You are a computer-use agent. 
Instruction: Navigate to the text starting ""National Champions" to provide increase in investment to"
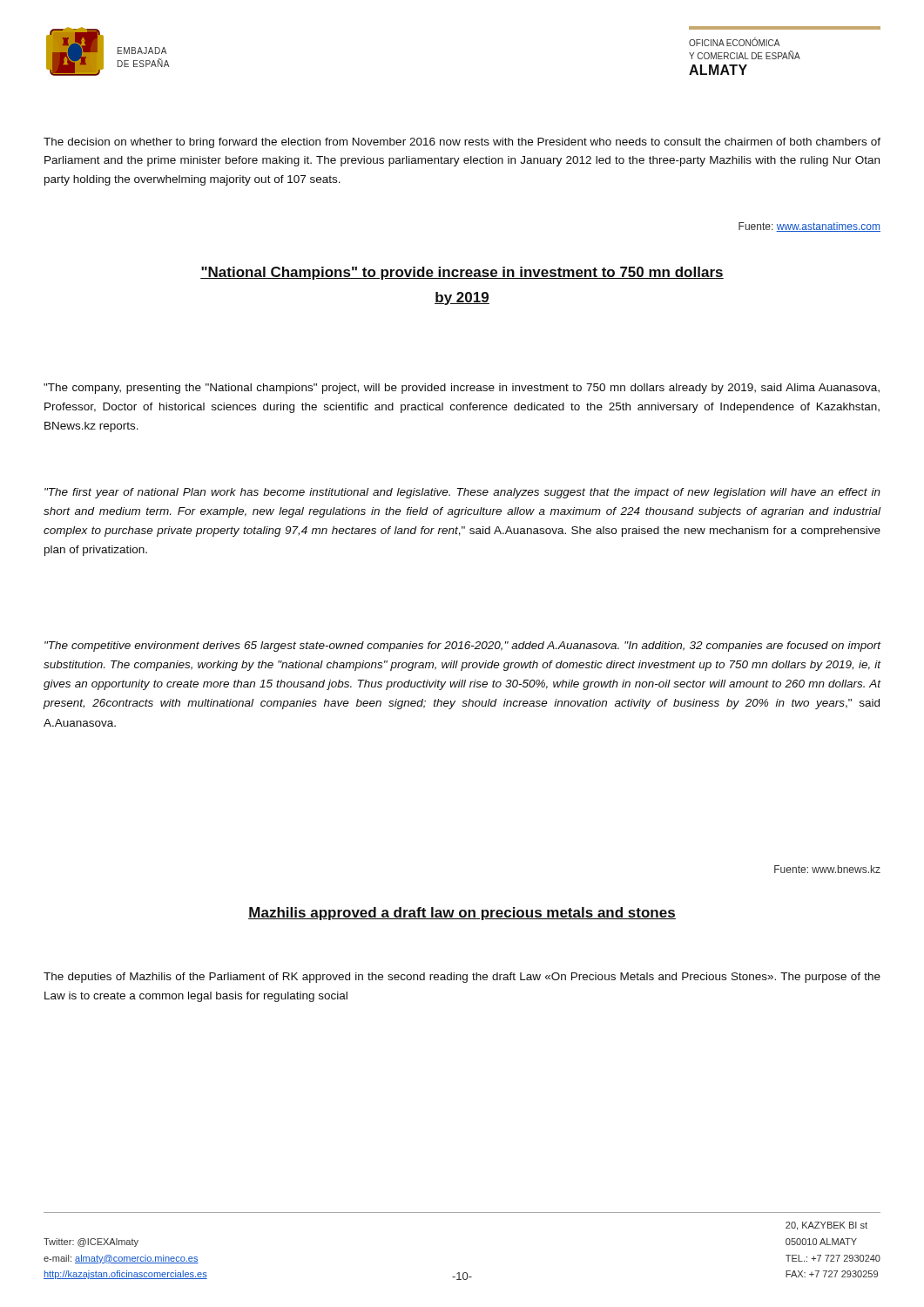click(462, 284)
